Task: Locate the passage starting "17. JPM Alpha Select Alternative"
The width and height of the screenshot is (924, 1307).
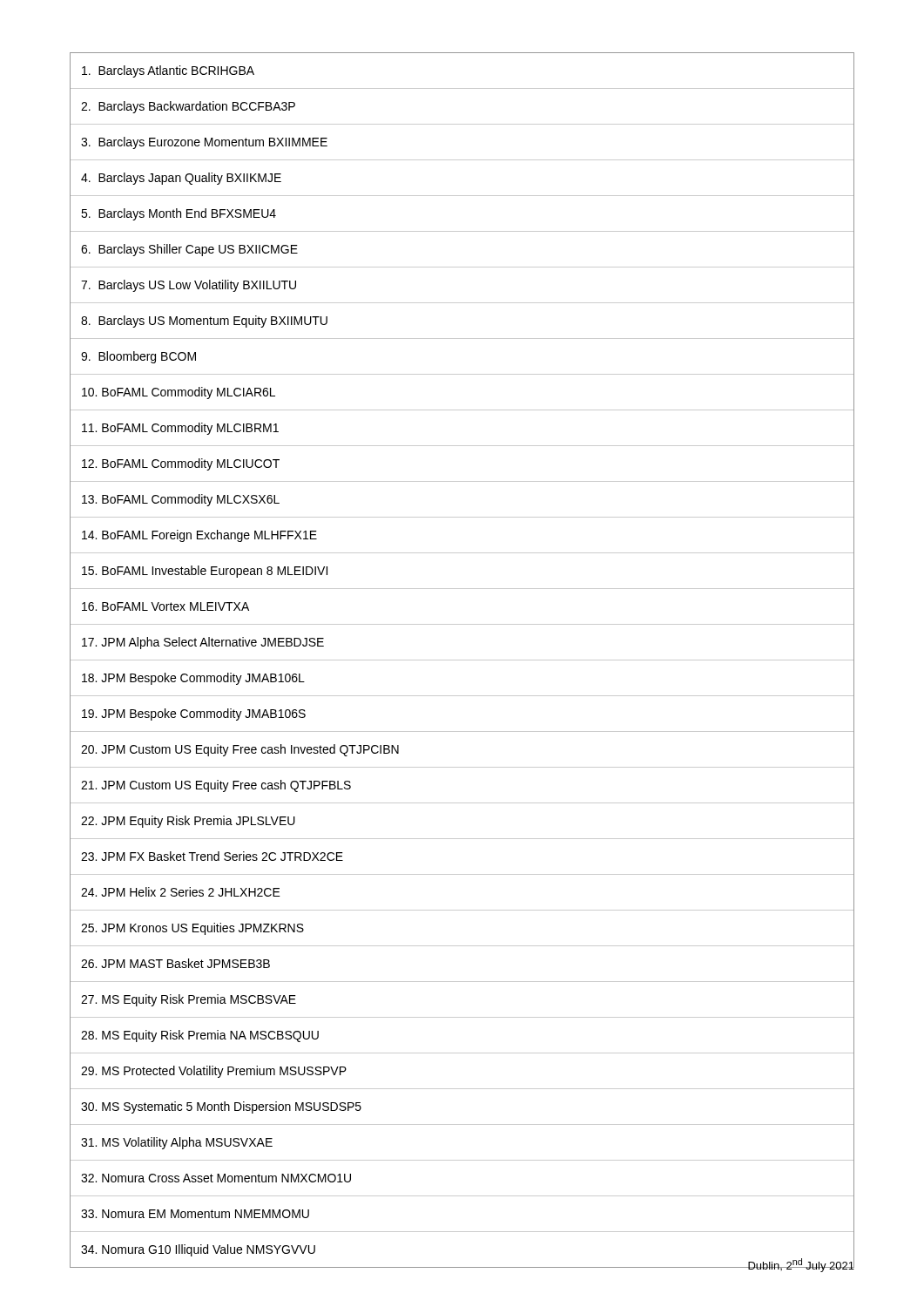Action: 203,642
